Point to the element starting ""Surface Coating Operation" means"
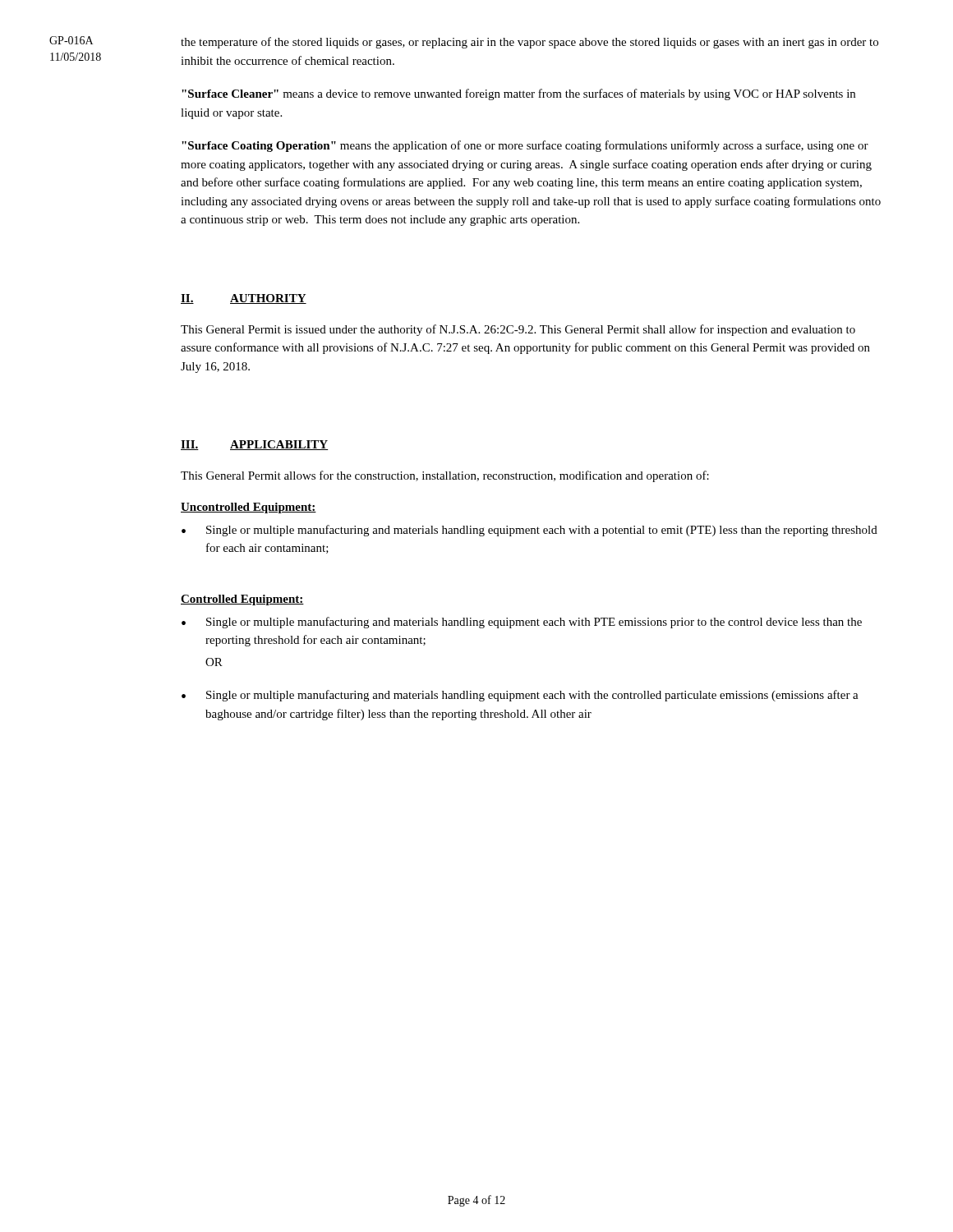Viewport: 953px width, 1232px height. click(531, 182)
